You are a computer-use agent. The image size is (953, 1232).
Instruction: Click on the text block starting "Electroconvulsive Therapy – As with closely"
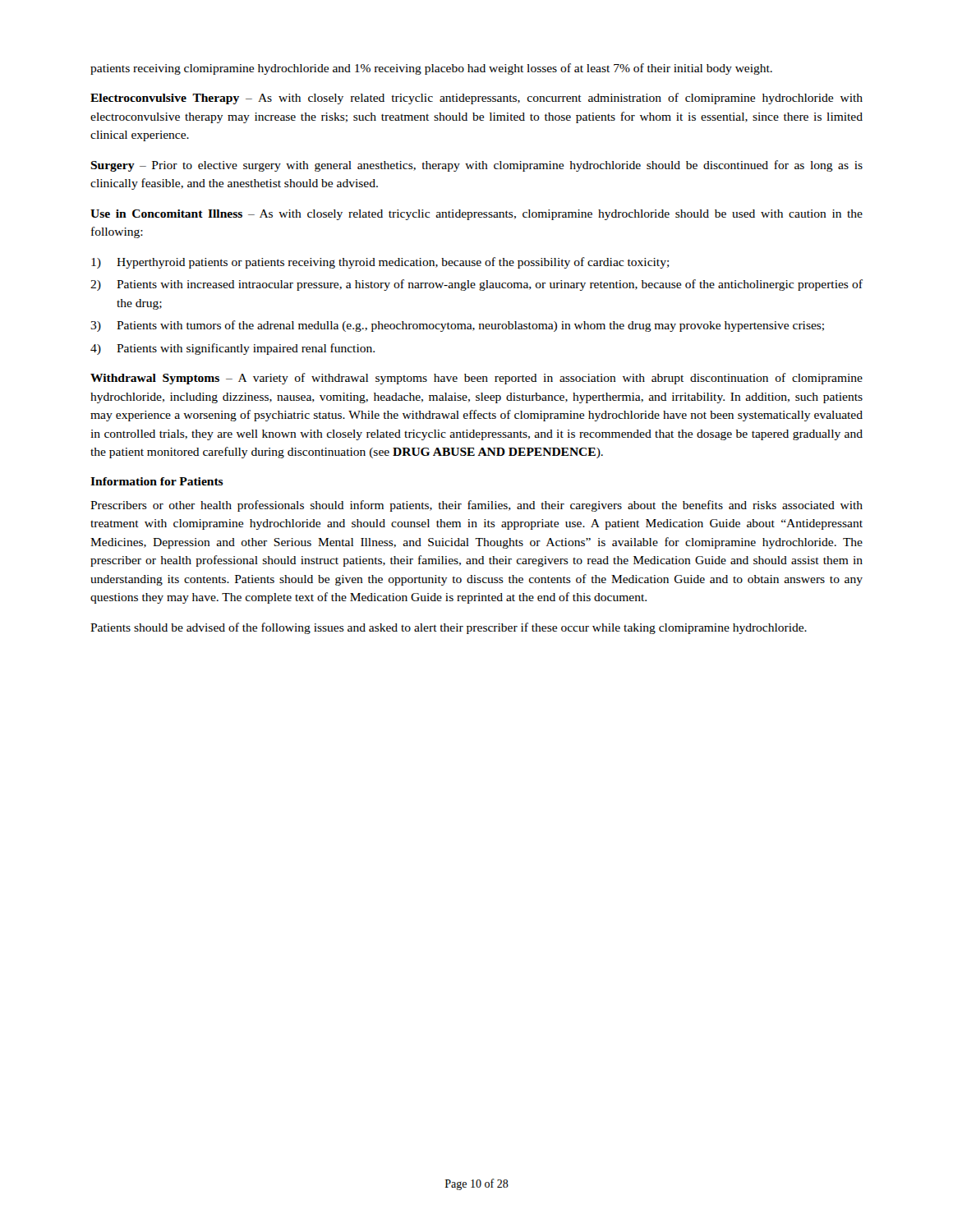coord(476,117)
